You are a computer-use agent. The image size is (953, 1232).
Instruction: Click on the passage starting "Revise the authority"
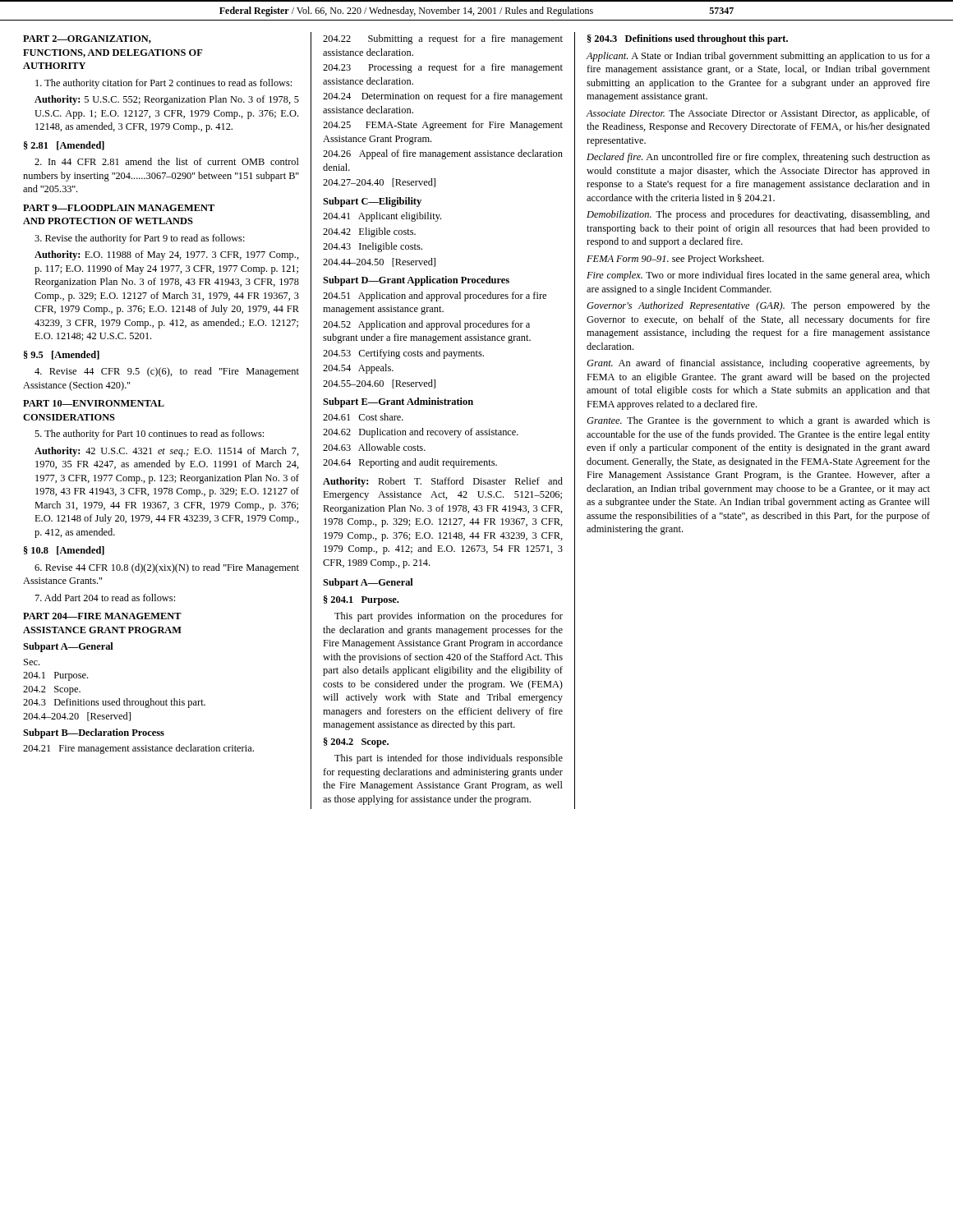[140, 238]
